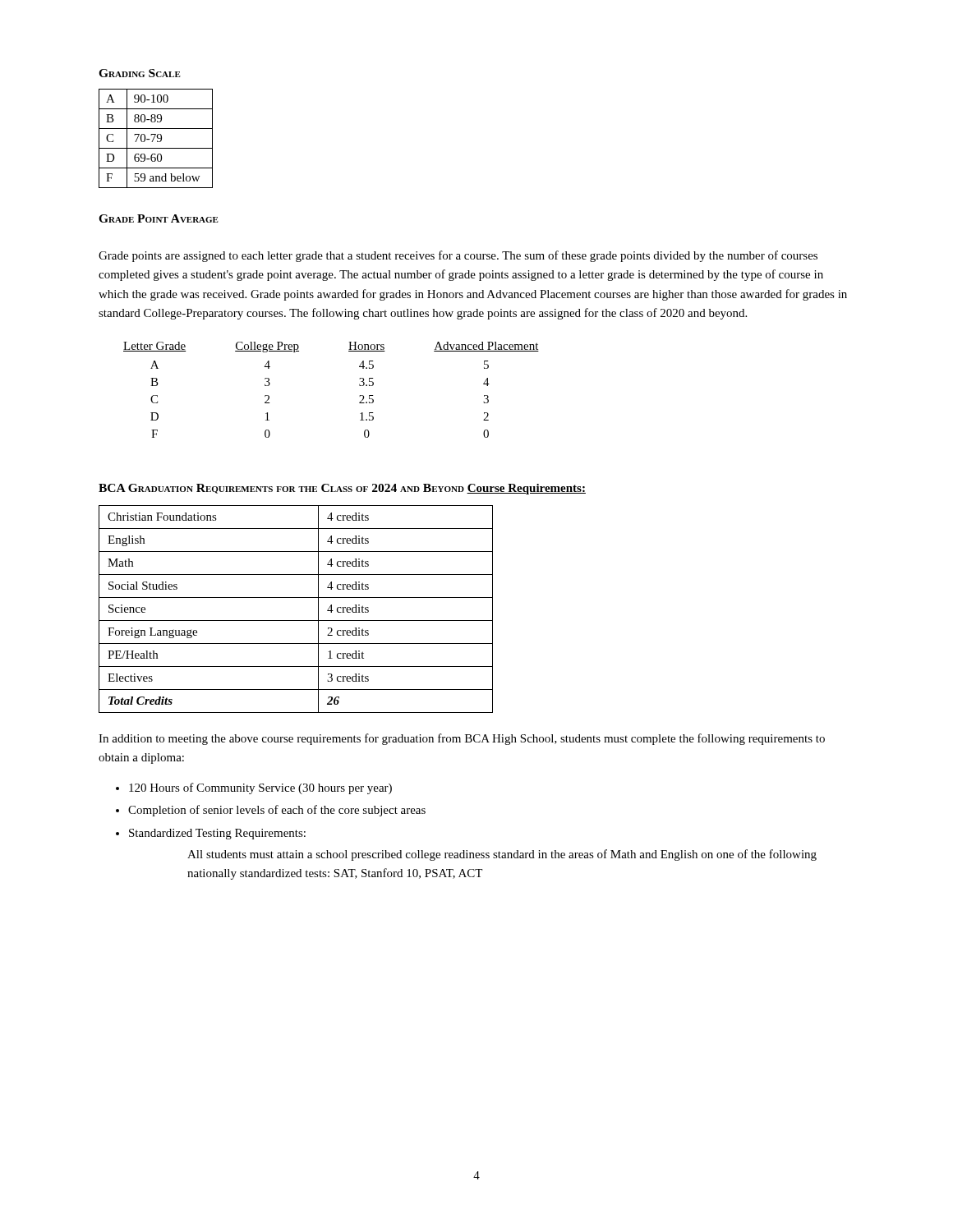Locate the table with the text "59 and below"

(x=476, y=138)
